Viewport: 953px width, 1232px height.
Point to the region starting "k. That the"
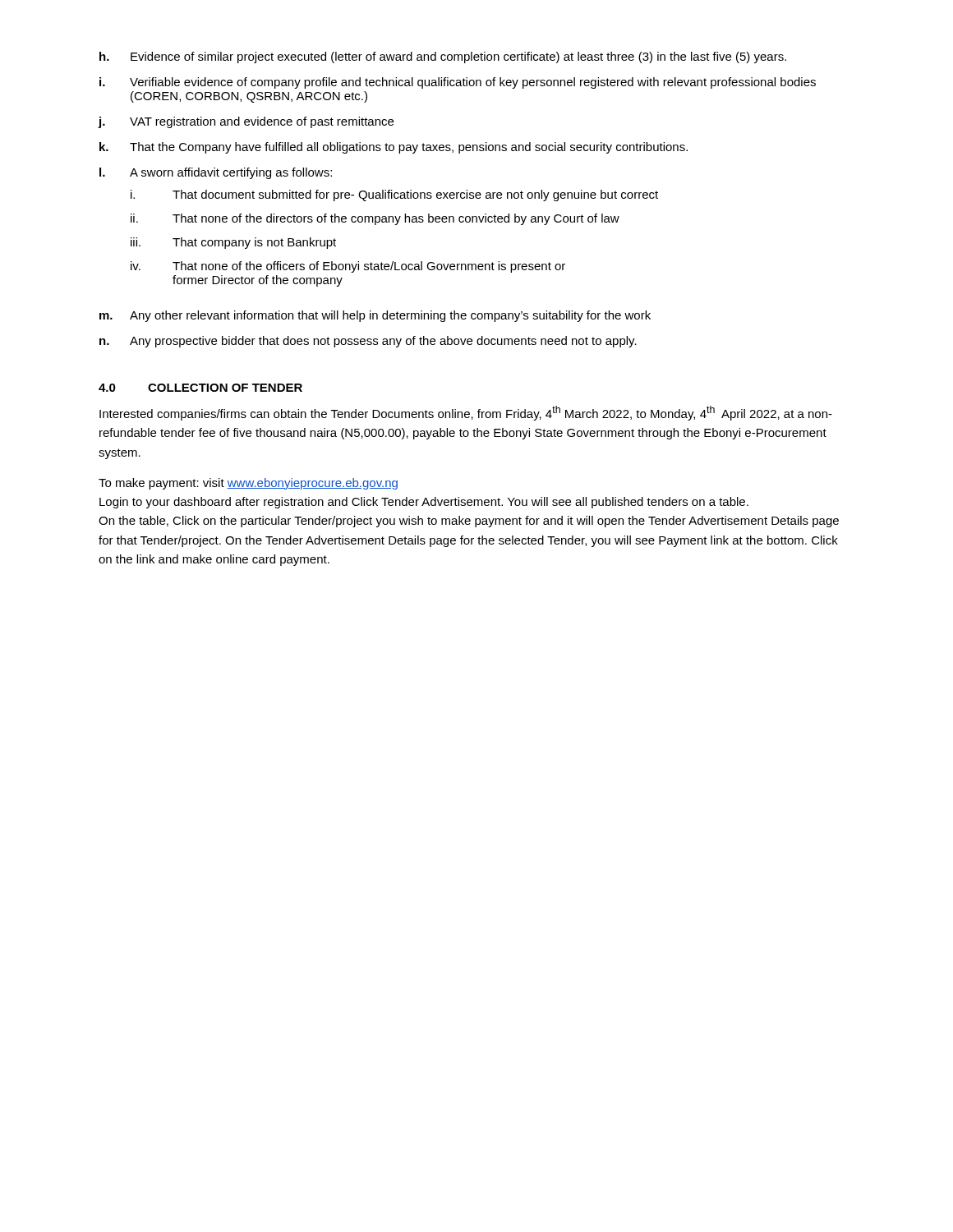[x=476, y=147]
